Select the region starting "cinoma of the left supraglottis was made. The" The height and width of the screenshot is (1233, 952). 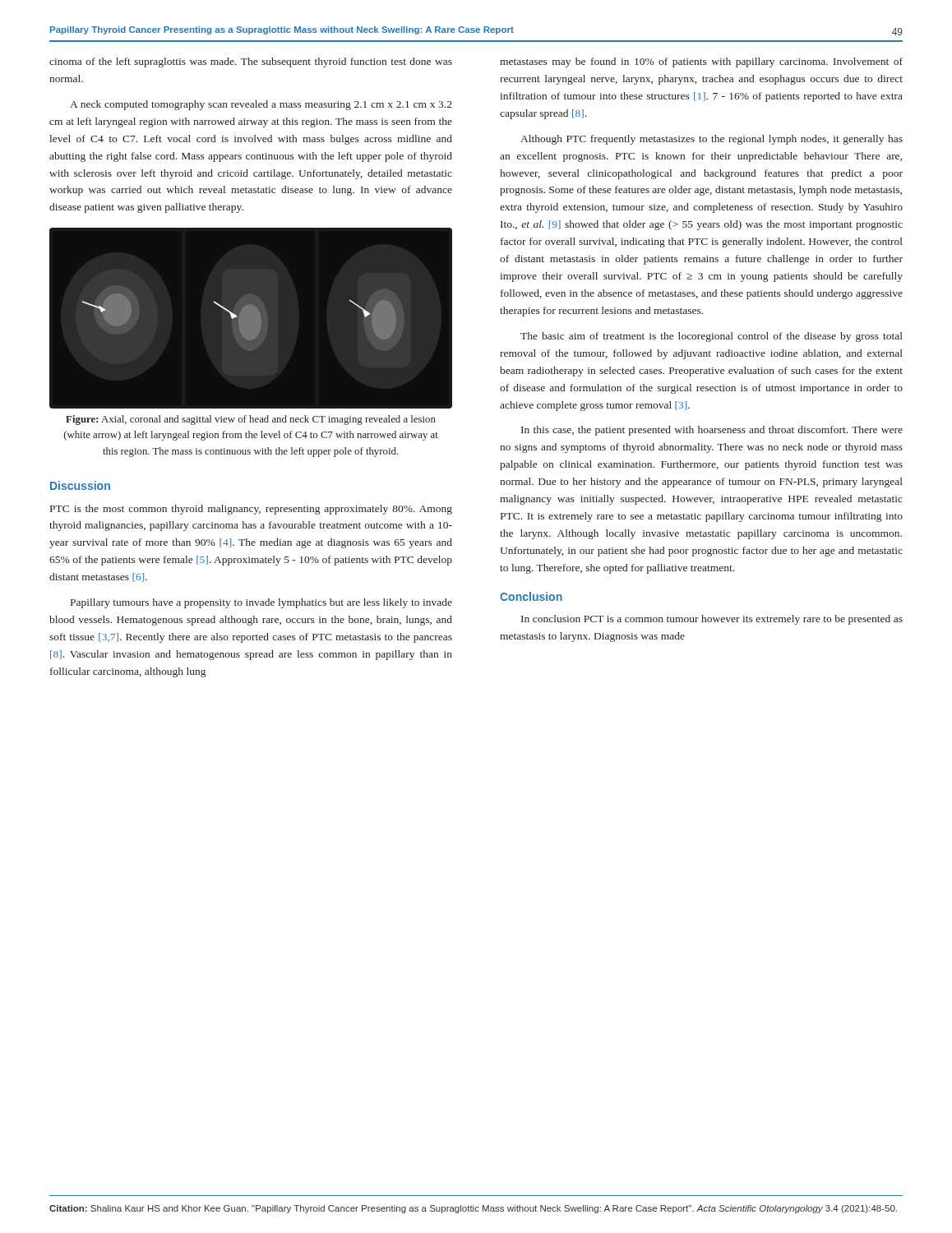pyautogui.click(x=251, y=71)
